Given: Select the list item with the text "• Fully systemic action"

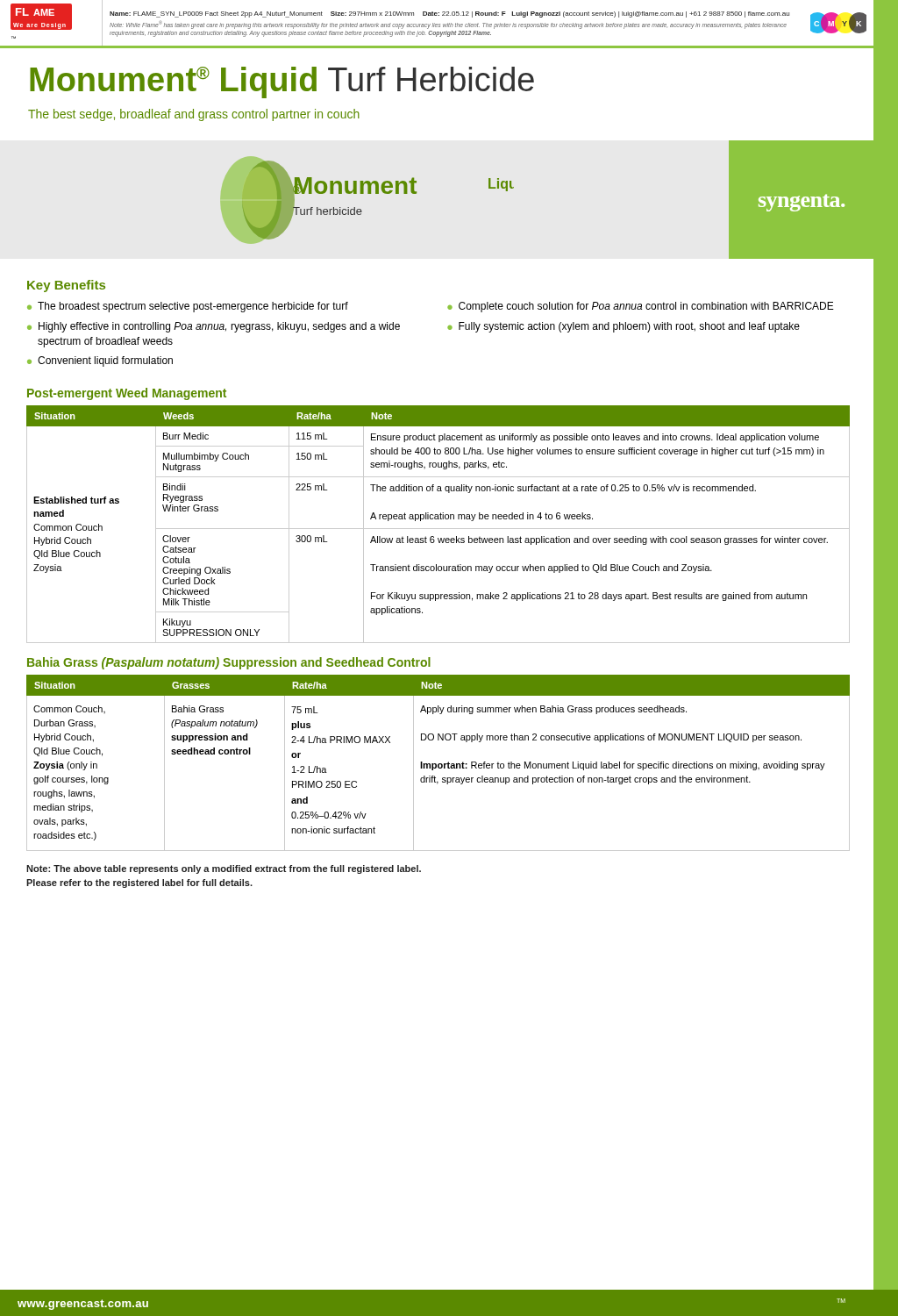Looking at the screenshot, I should [x=623, y=327].
